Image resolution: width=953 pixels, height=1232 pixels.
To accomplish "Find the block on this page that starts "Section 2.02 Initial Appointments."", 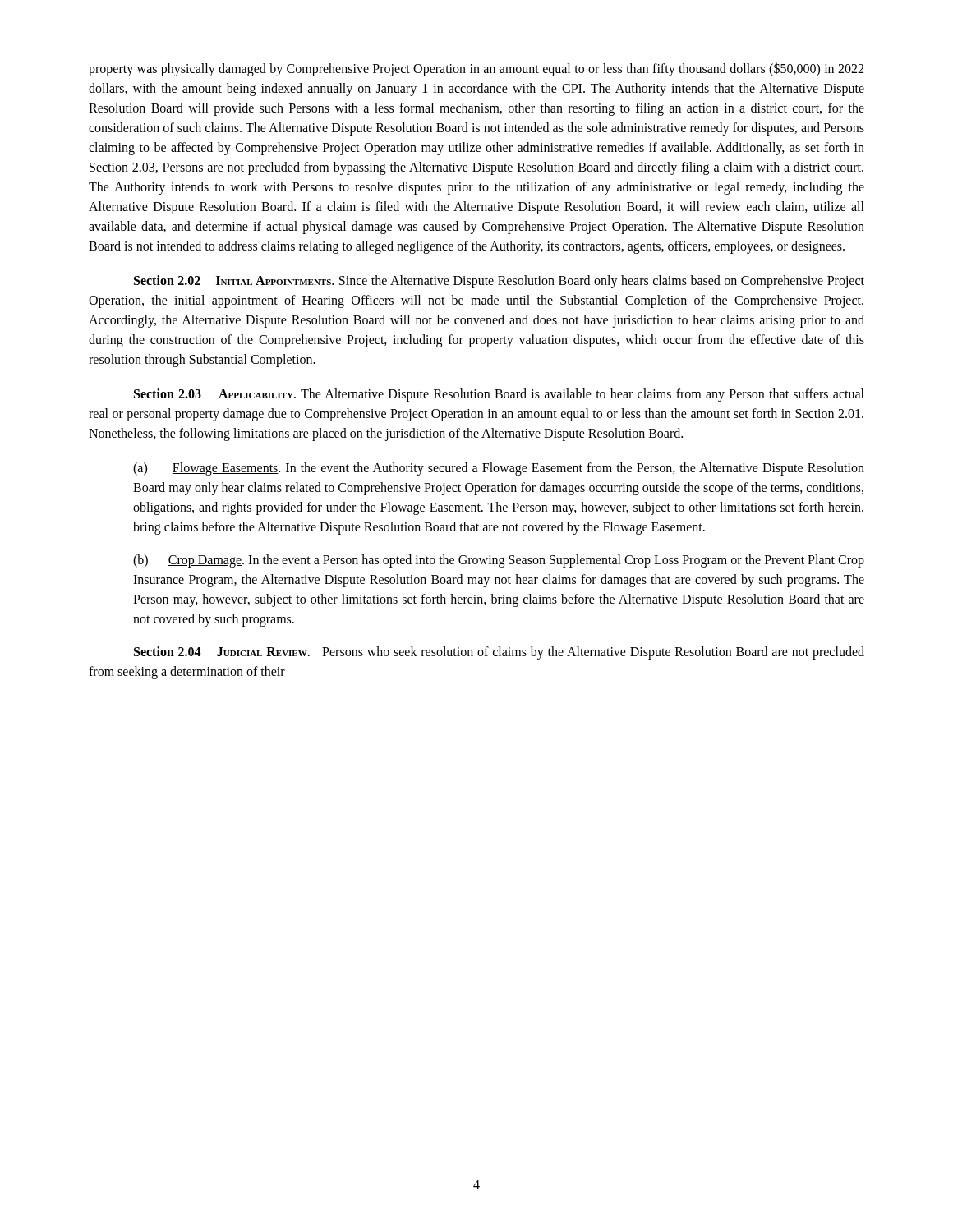I will 476,320.
